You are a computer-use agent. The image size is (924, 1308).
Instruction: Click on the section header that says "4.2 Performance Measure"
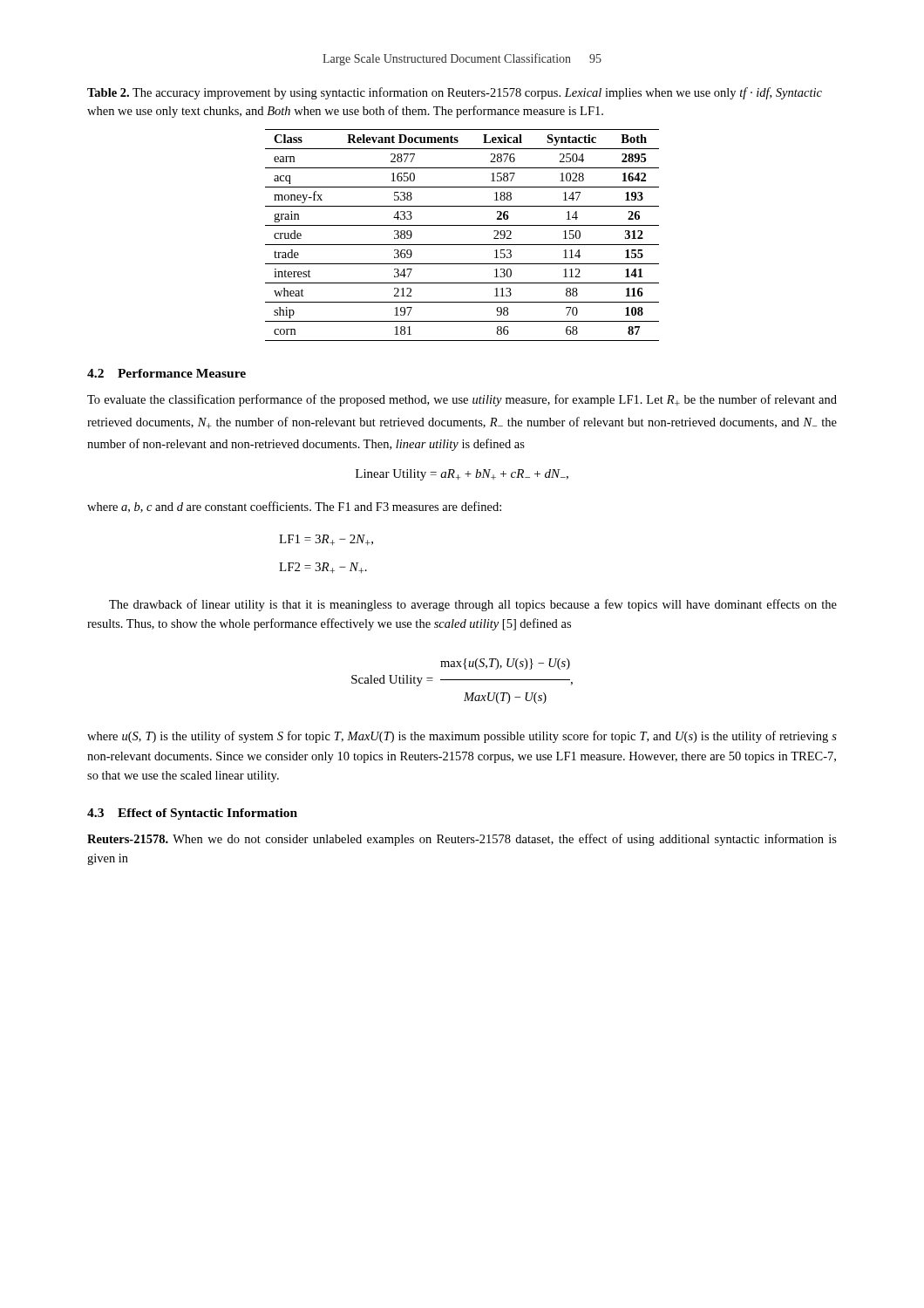[x=167, y=373]
